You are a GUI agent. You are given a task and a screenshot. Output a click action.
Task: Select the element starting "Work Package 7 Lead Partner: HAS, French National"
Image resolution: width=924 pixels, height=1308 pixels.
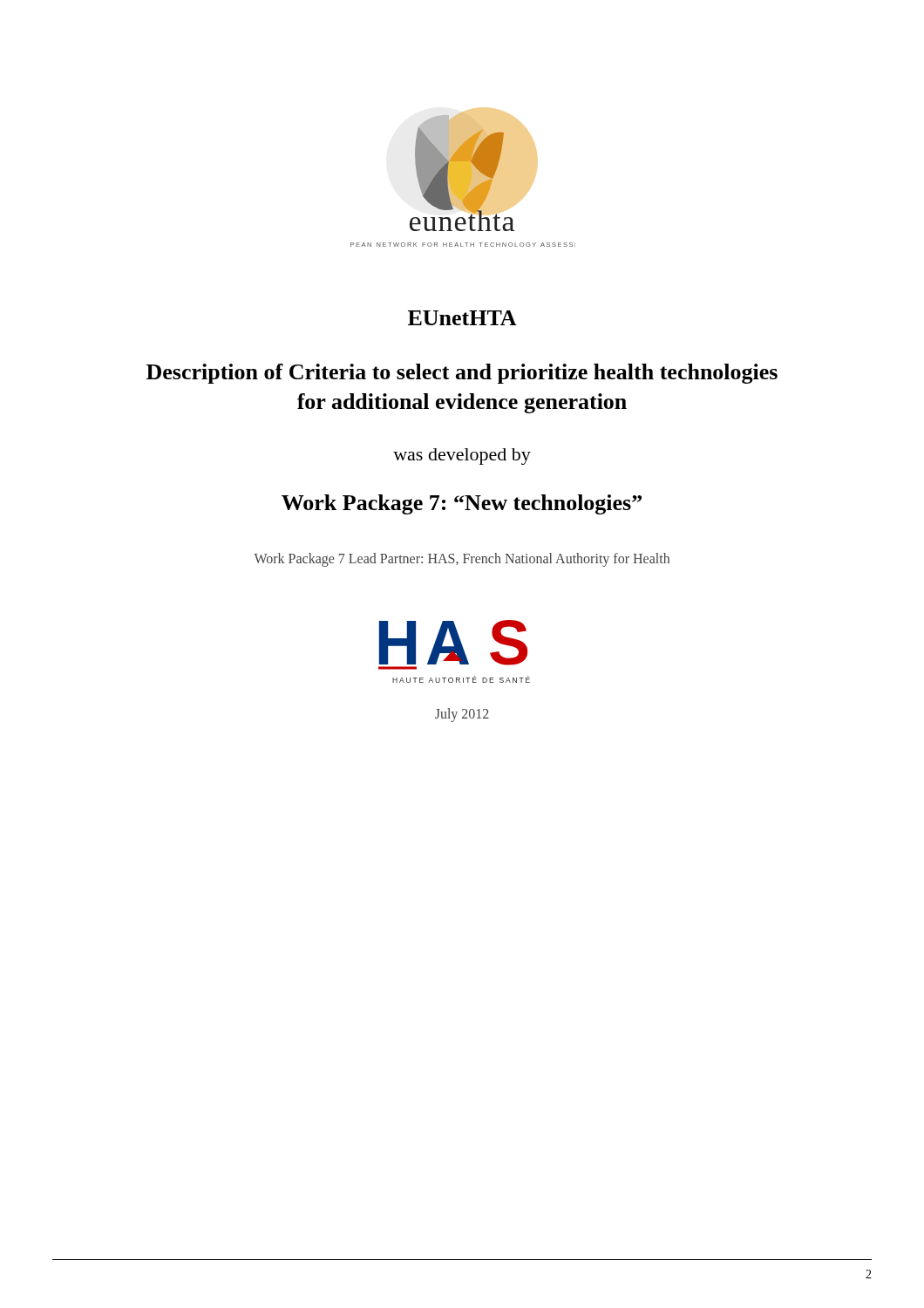[x=462, y=558]
